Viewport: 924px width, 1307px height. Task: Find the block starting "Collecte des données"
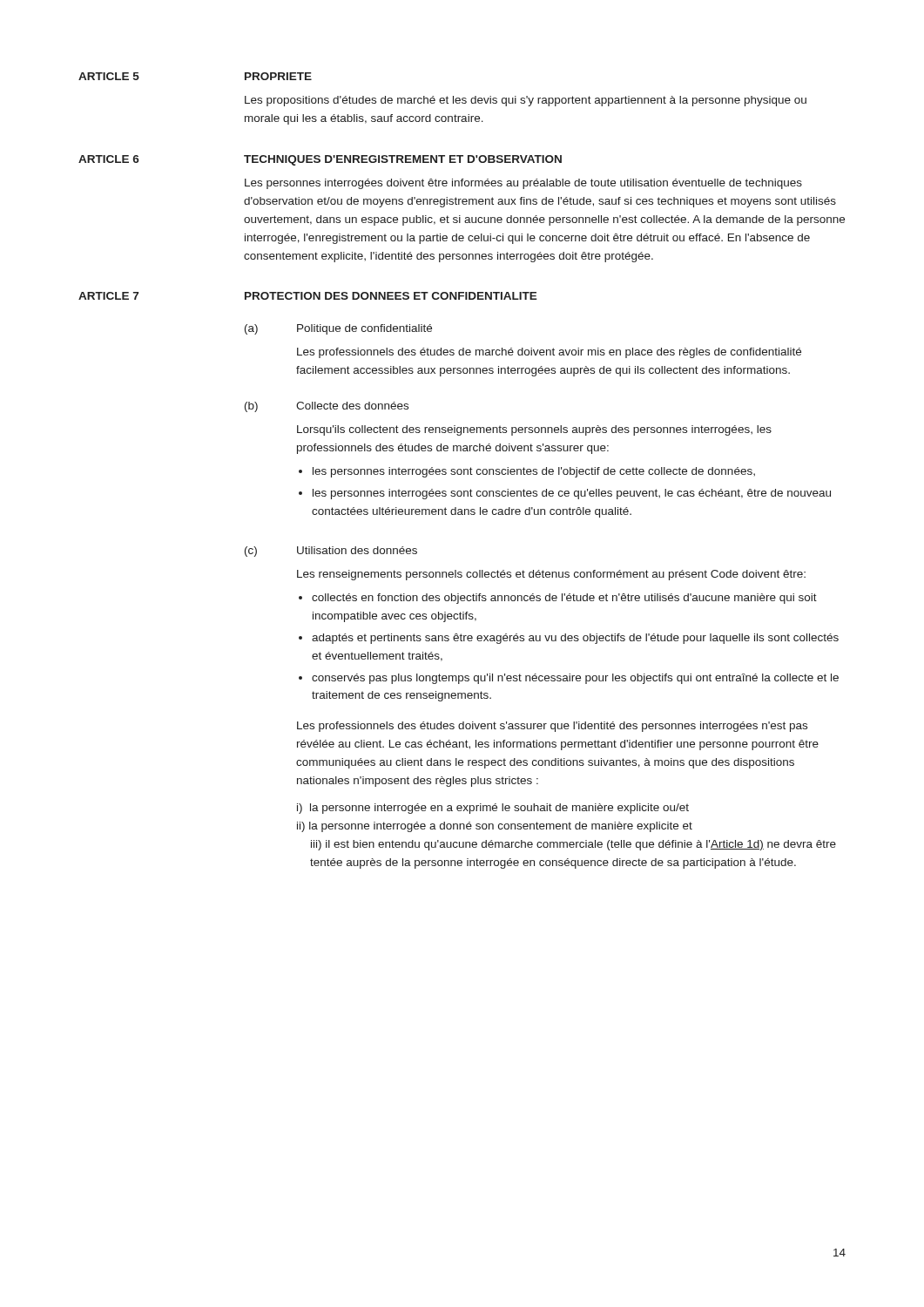click(x=353, y=406)
